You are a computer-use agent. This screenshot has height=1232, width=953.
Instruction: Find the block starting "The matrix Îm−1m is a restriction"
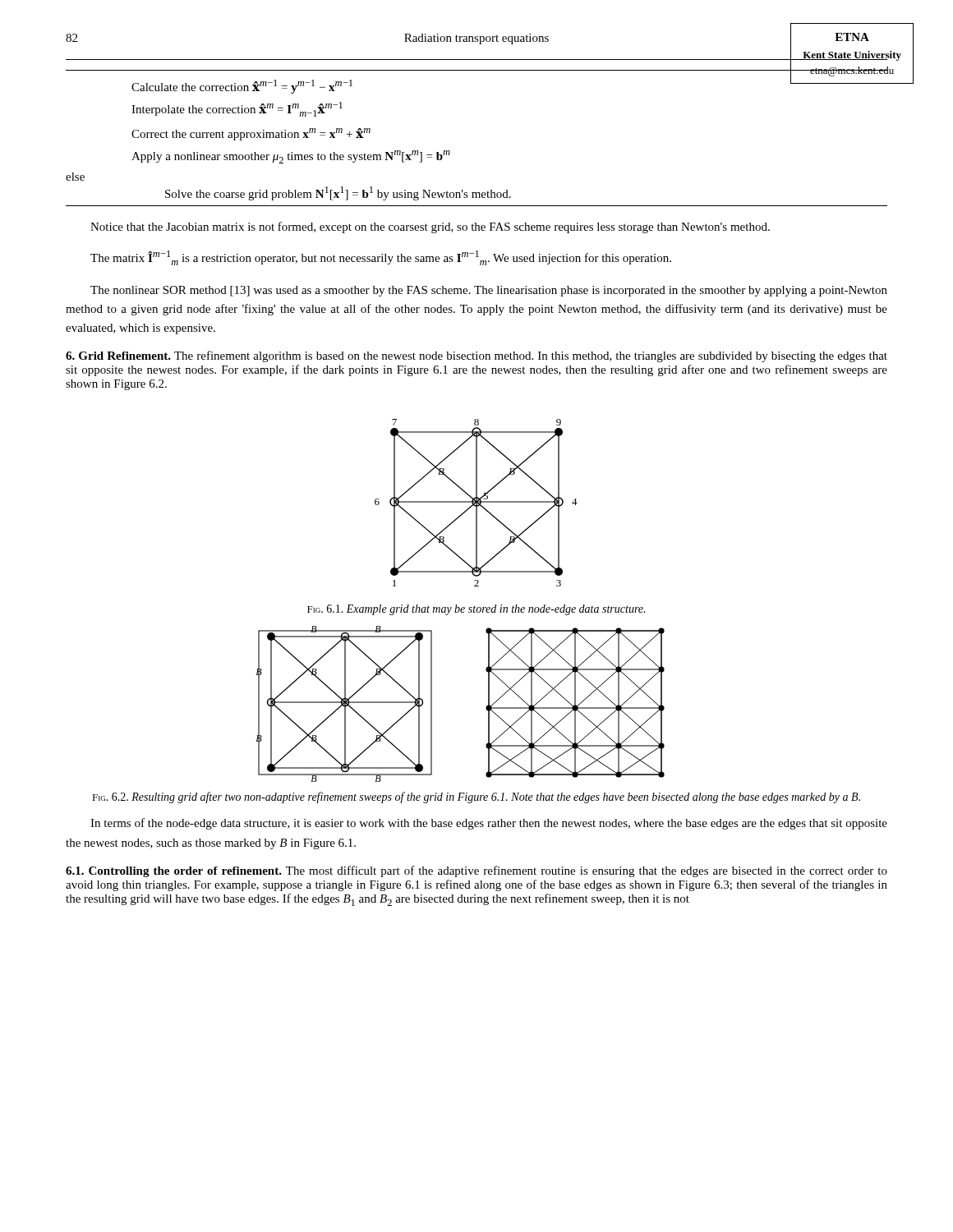(381, 258)
